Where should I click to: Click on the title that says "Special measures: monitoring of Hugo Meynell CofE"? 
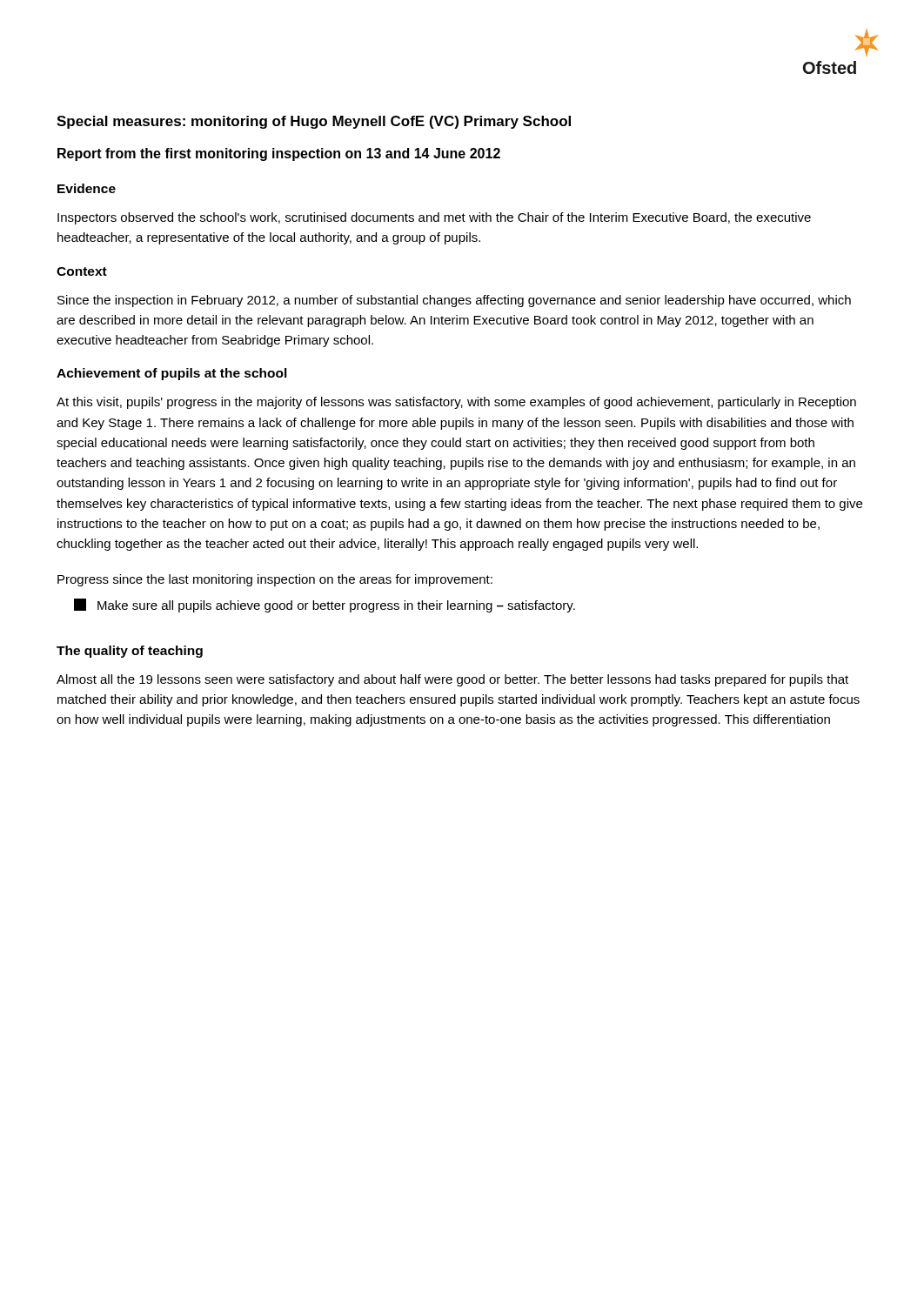coord(314,121)
